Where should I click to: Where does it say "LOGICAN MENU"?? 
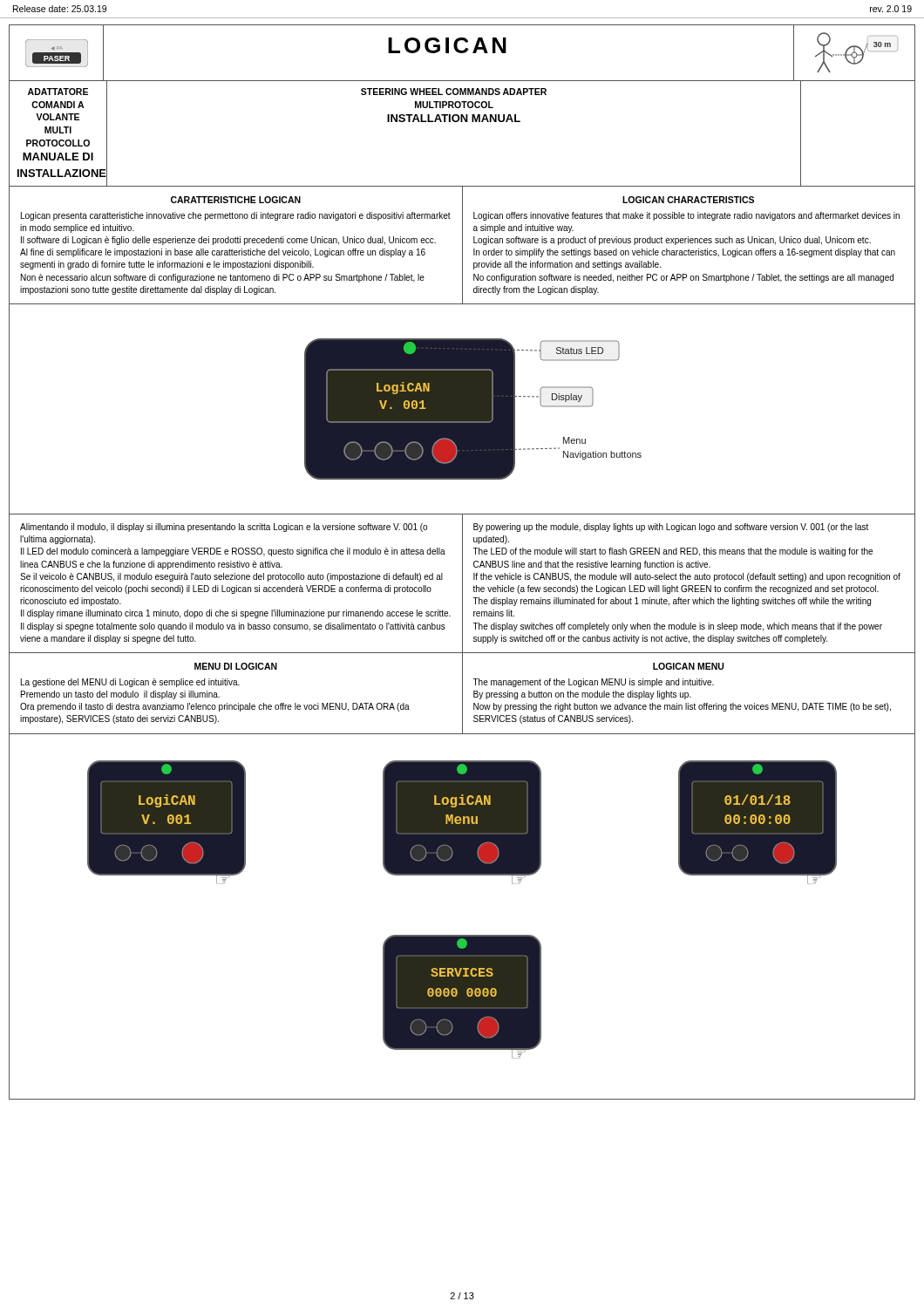tap(688, 666)
